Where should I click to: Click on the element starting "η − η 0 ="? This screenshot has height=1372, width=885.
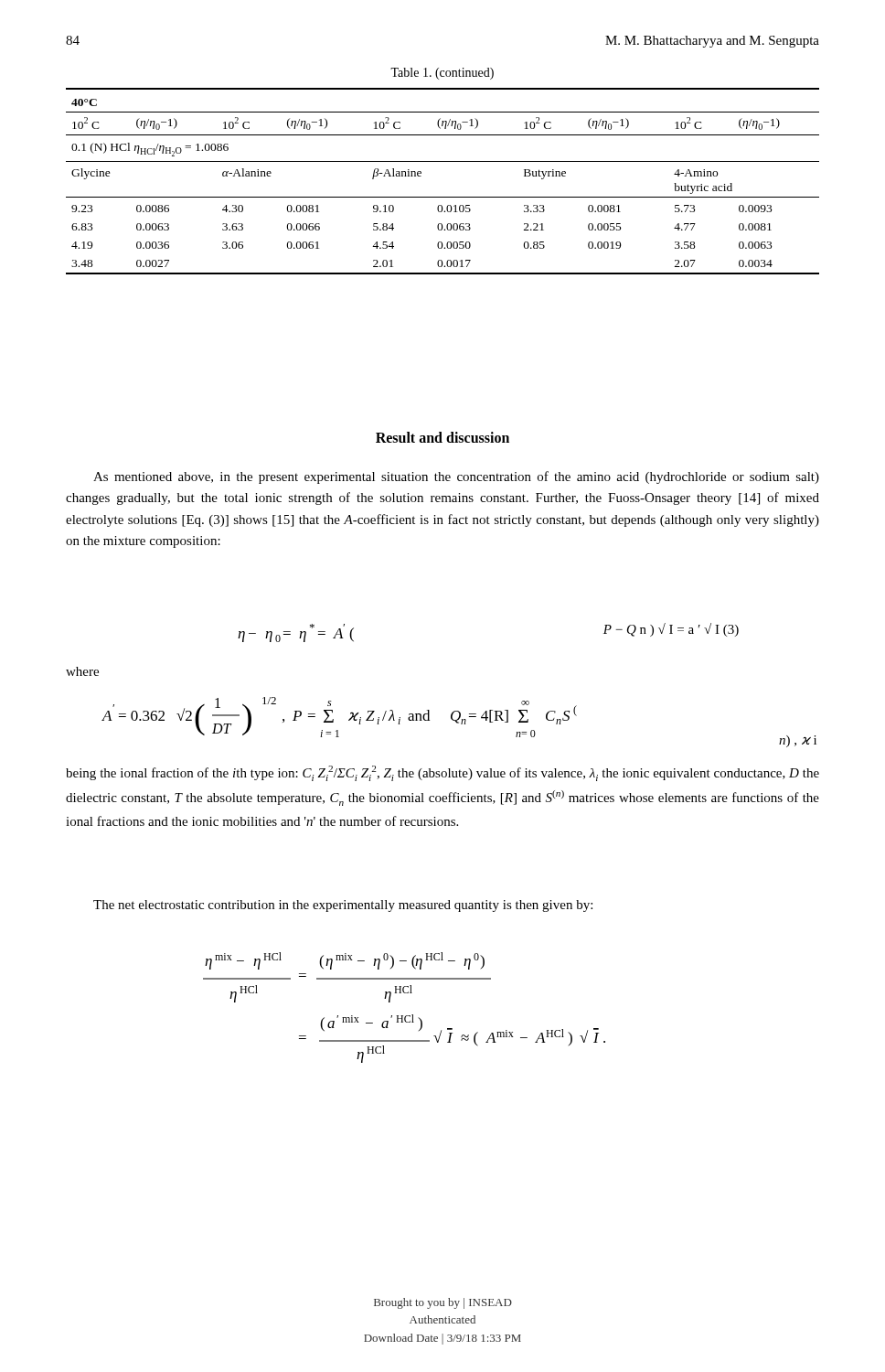pos(302,632)
